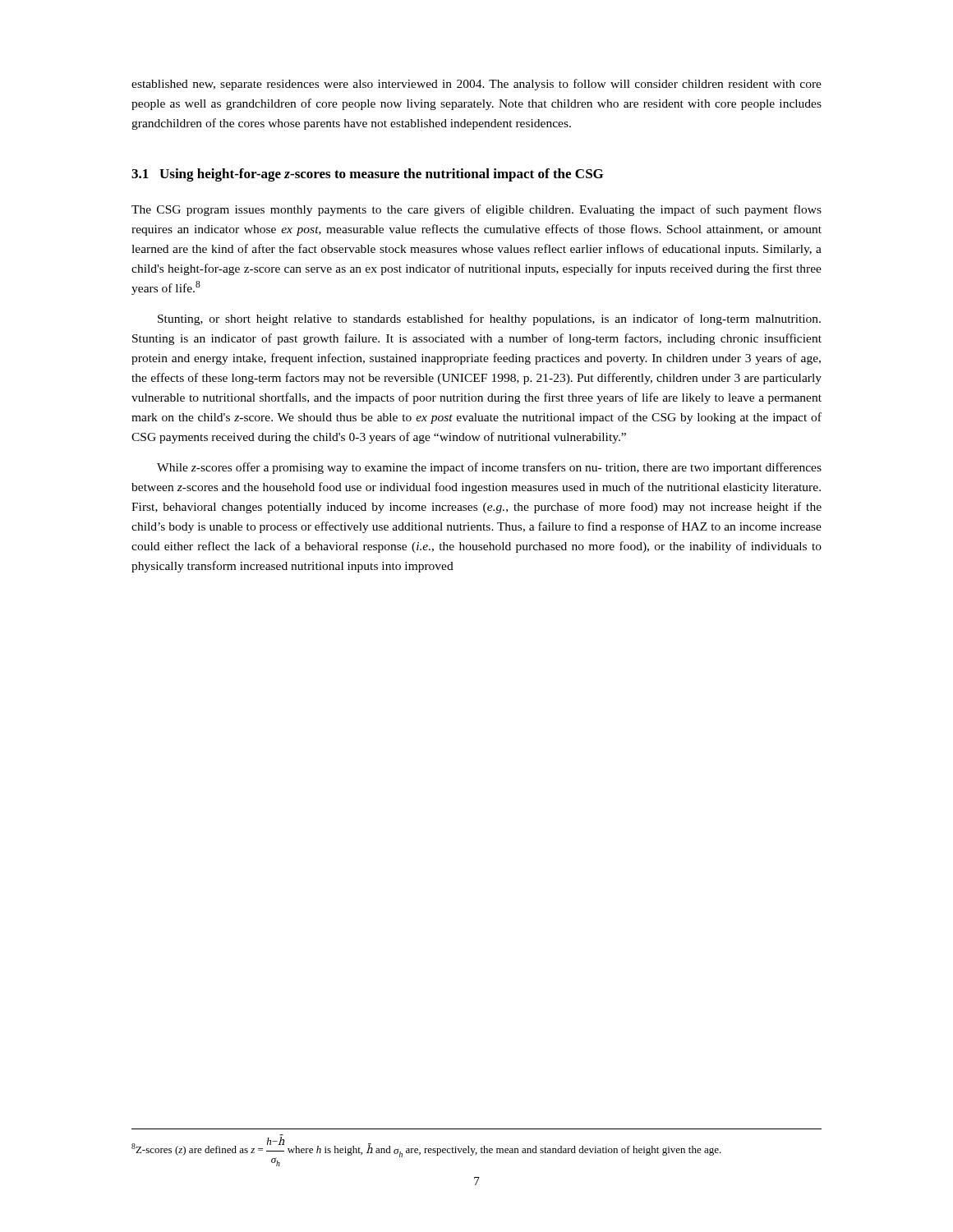Click the passage that begins "While z-scores offer"

pyautogui.click(x=476, y=516)
